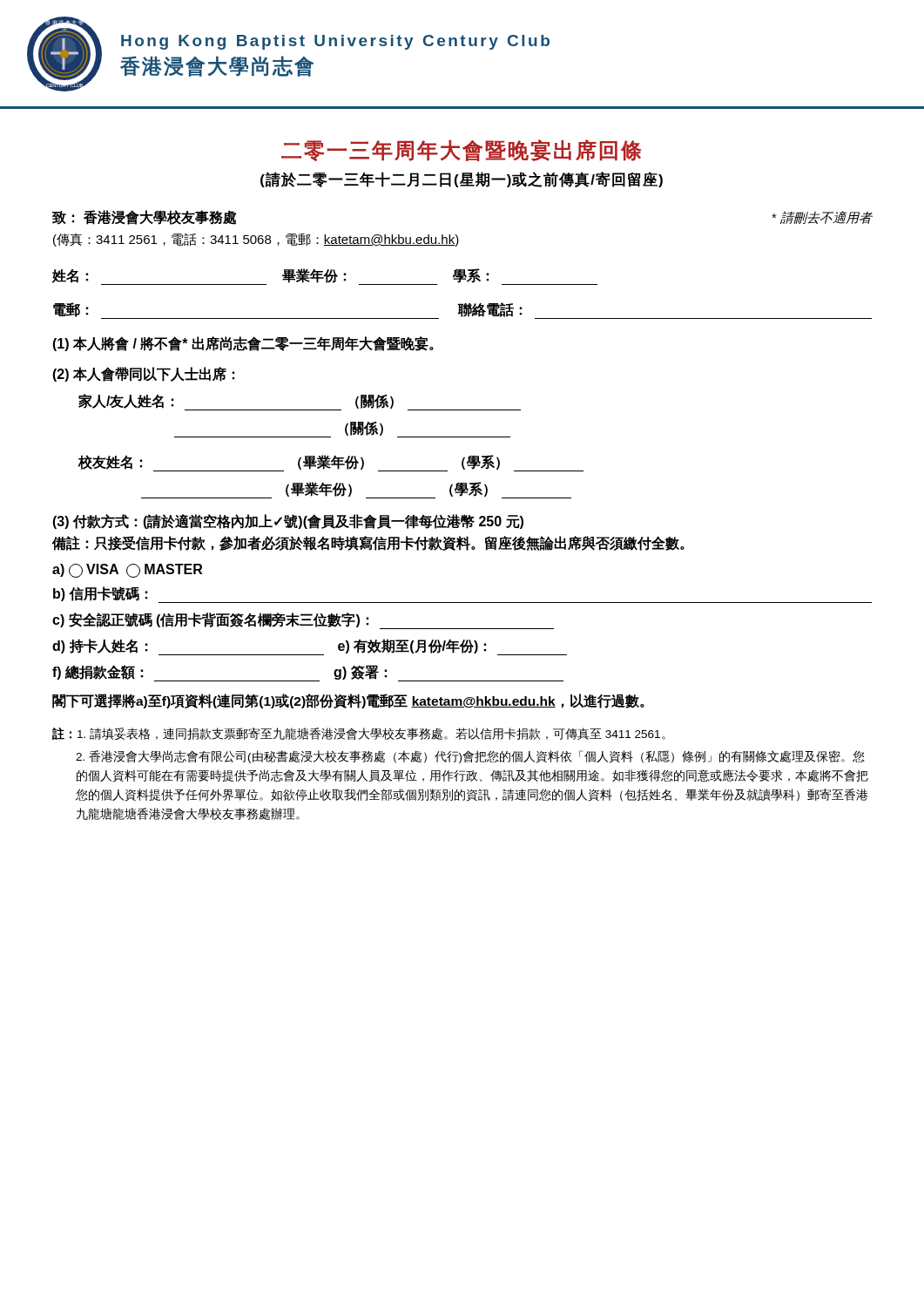
Task: Locate the block of text that opens with "(2) 本人會帶同以下人士出席： 家人/友人姓名： （關係） （關係） 校友姓名："
Action: tap(462, 433)
